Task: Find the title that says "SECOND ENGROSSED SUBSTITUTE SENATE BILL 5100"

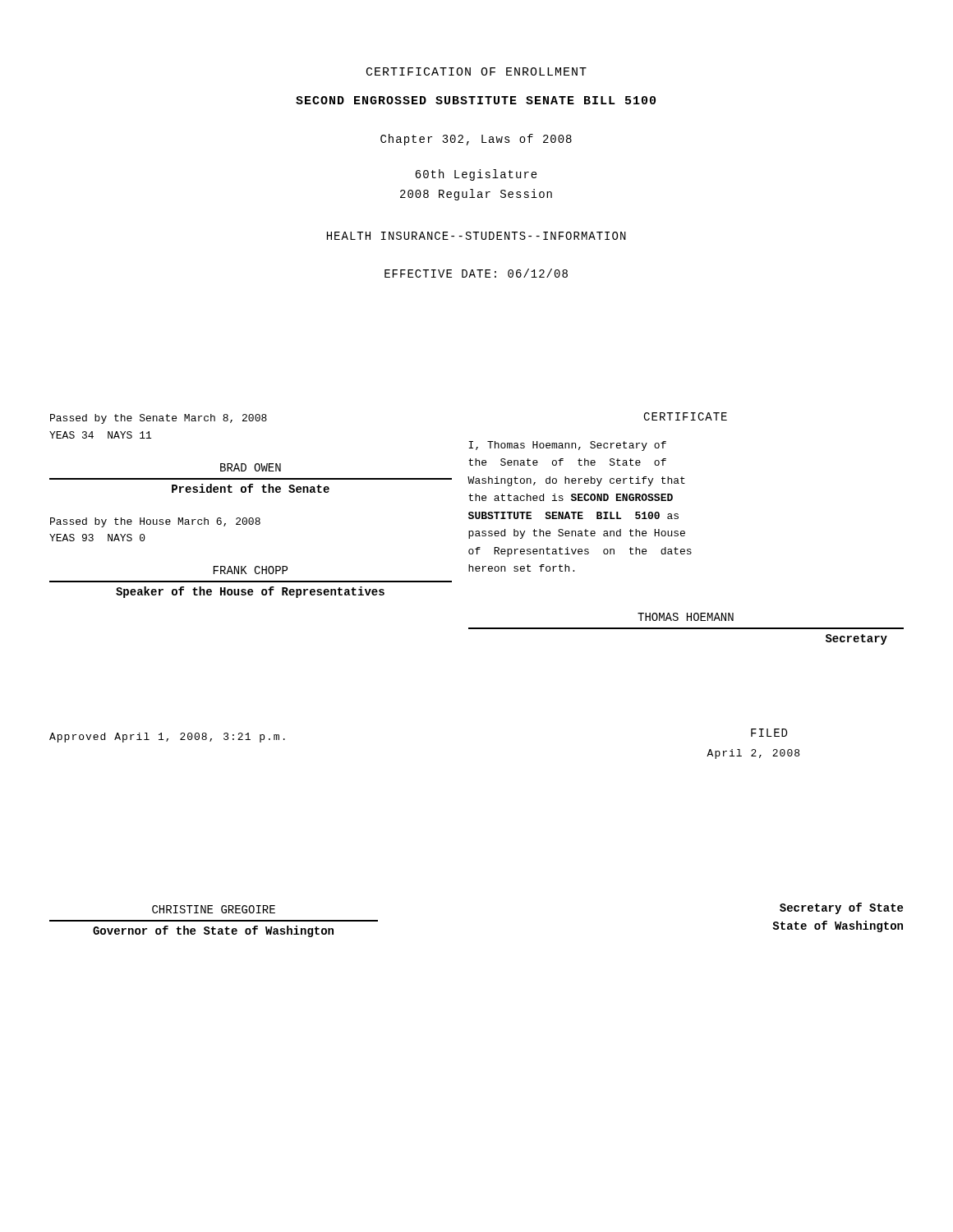Action: pyautogui.click(x=476, y=101)
